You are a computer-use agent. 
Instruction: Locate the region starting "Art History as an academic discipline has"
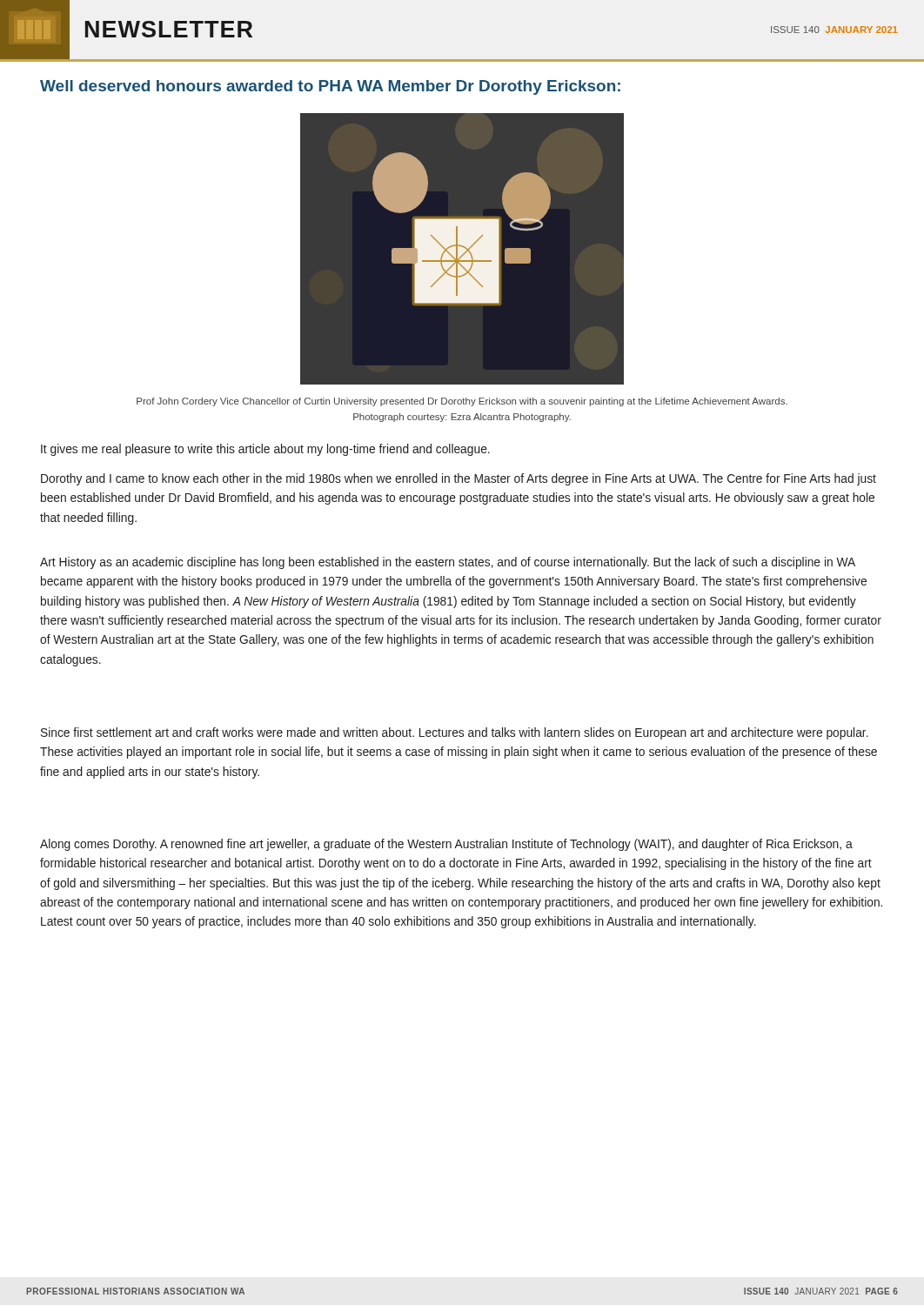click(462, 612)
